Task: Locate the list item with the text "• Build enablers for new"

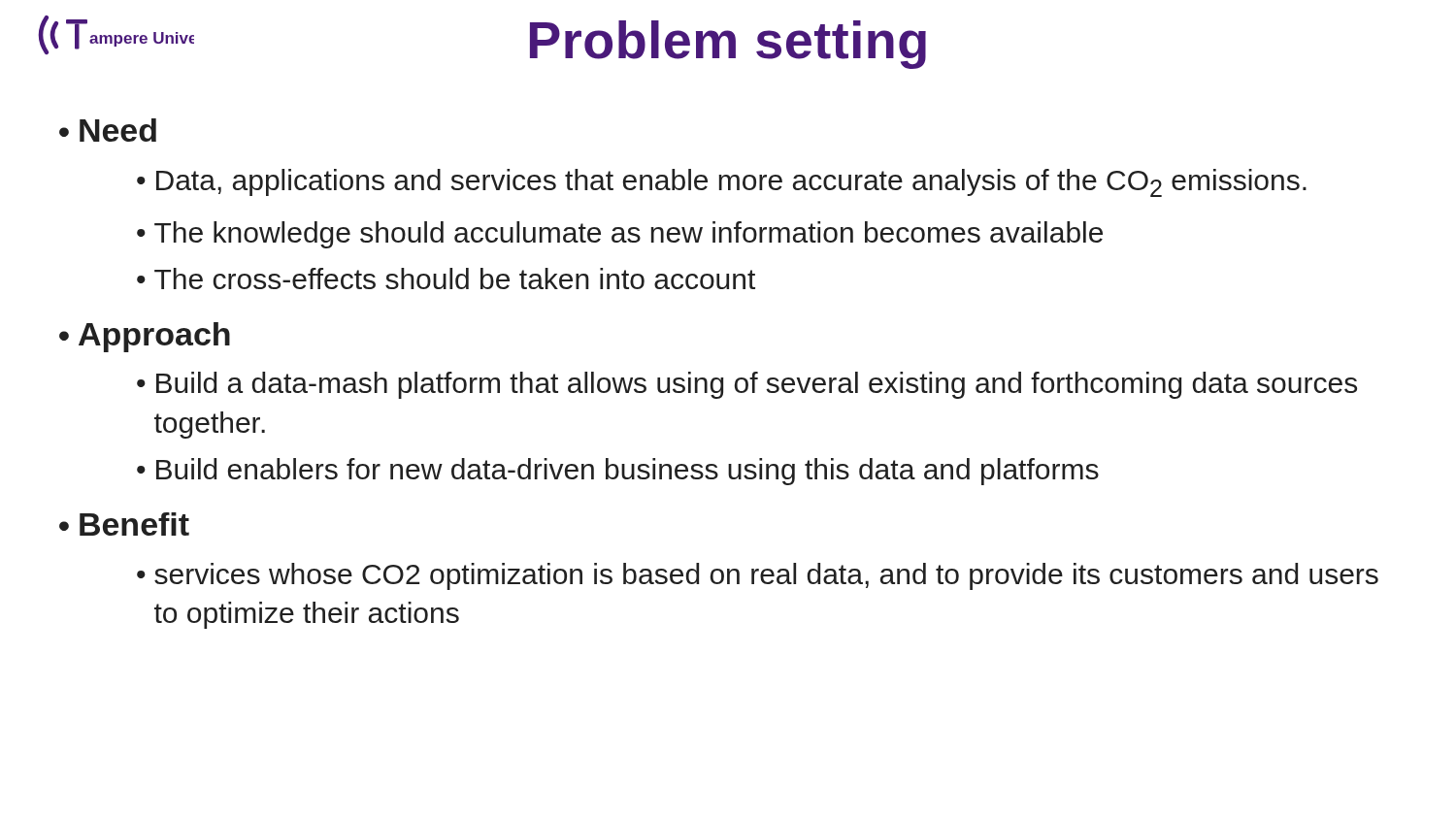Action: [x=767, y=470]
